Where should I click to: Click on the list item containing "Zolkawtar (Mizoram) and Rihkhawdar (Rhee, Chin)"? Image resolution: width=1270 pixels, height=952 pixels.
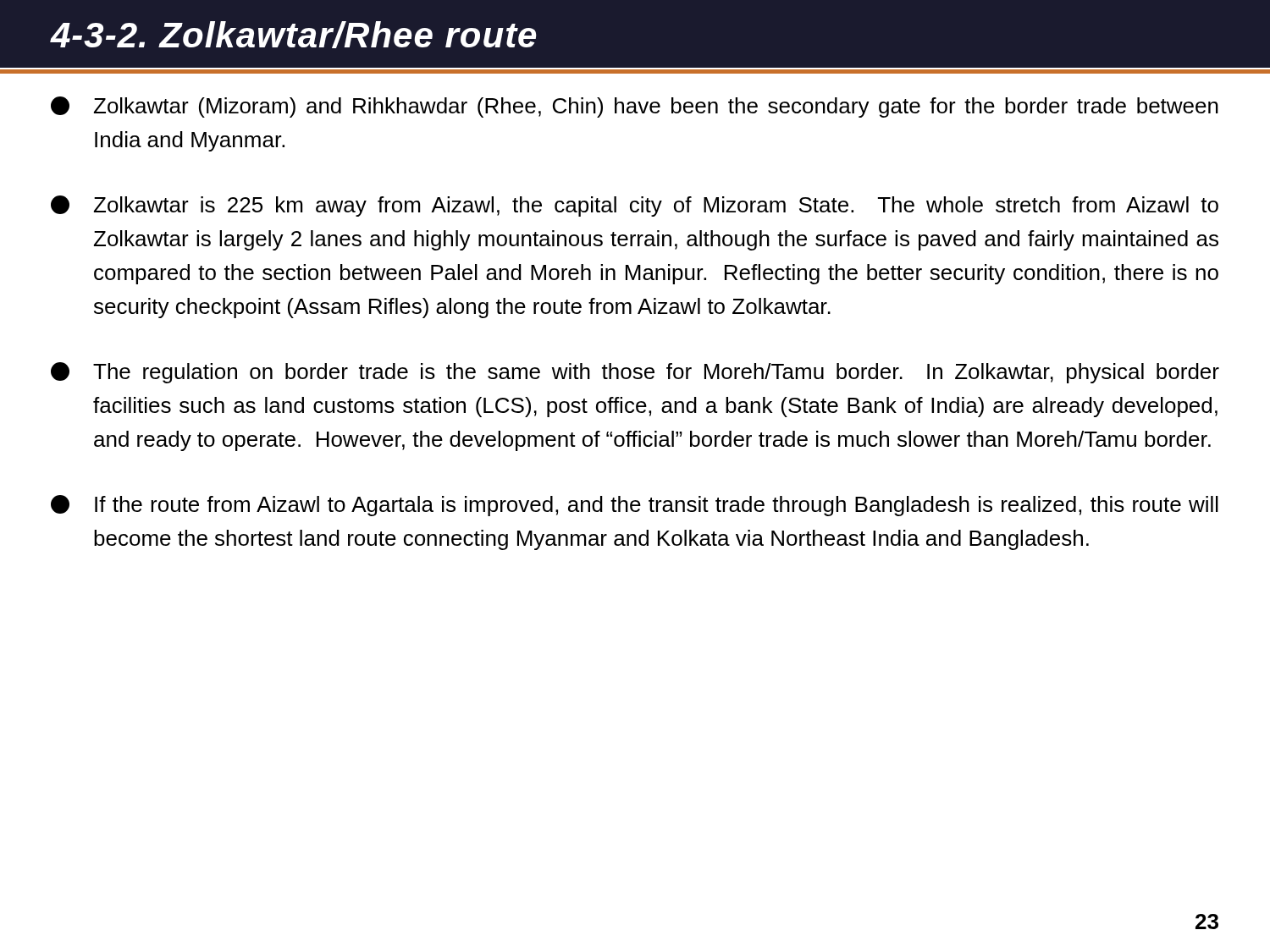pos(635,123)
